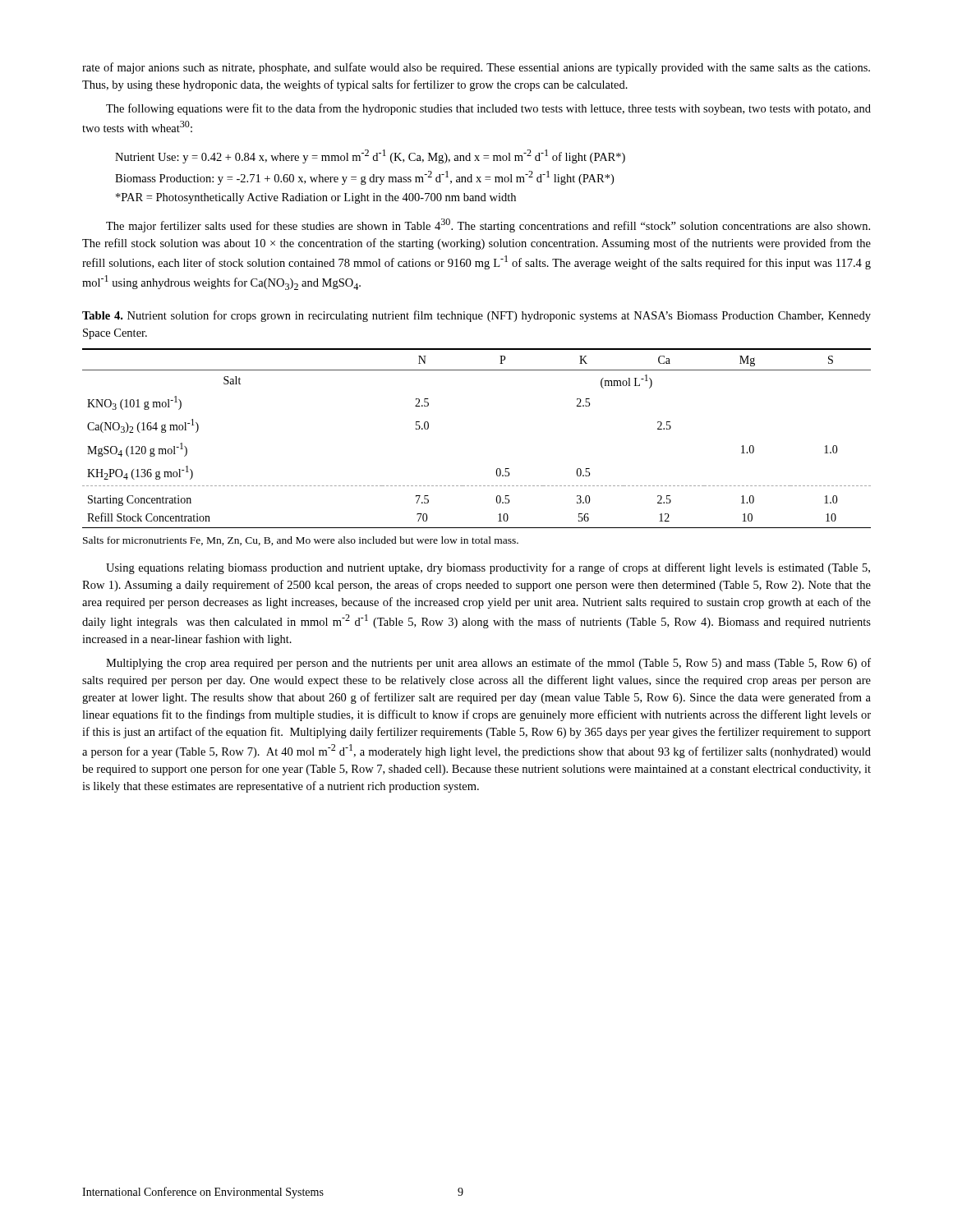Select the text starting "Multiplying the crop"
Screen dimensions: 1232x953
click(x=476, y=725)
